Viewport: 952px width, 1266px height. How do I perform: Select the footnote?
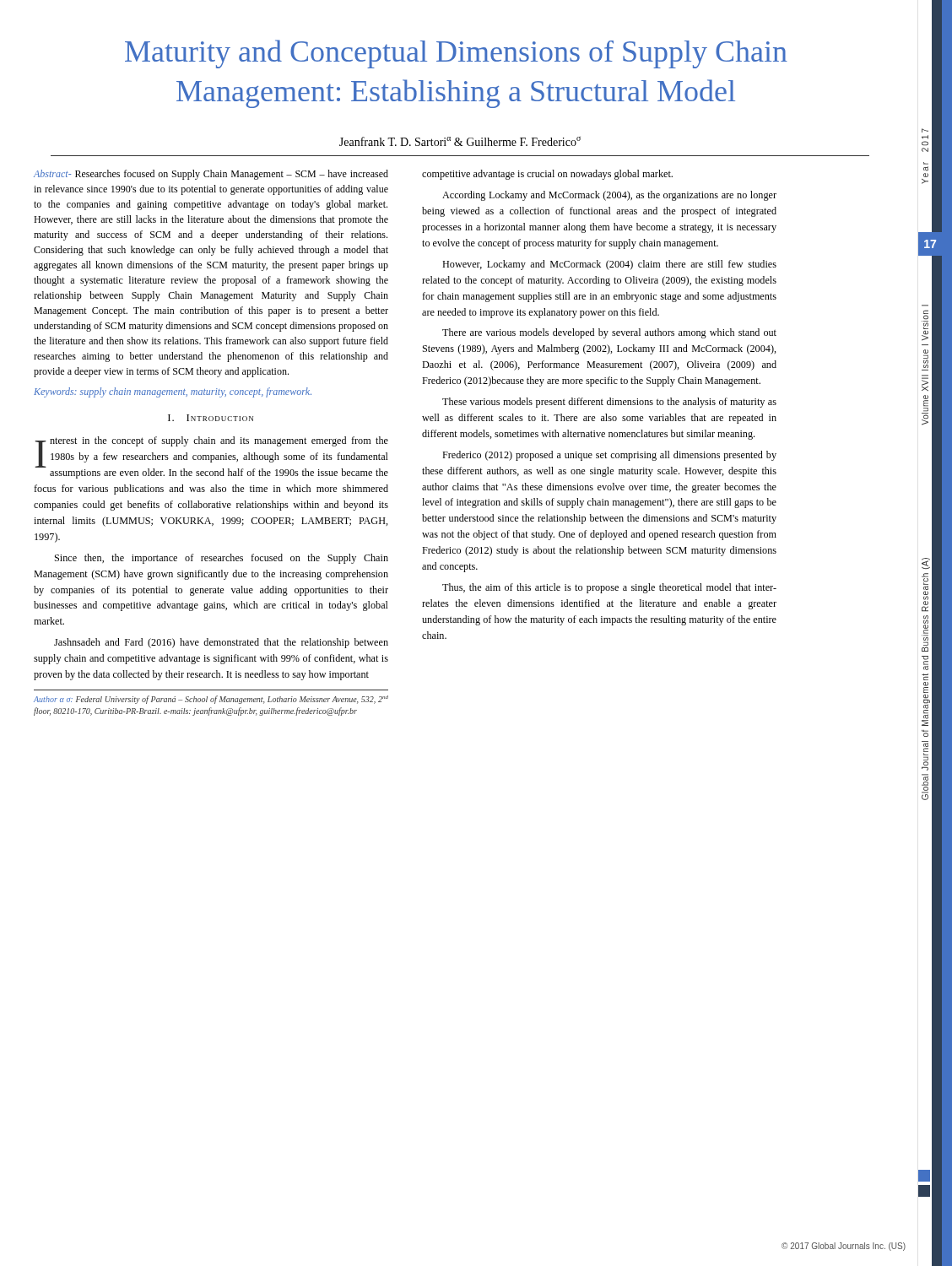211,705
